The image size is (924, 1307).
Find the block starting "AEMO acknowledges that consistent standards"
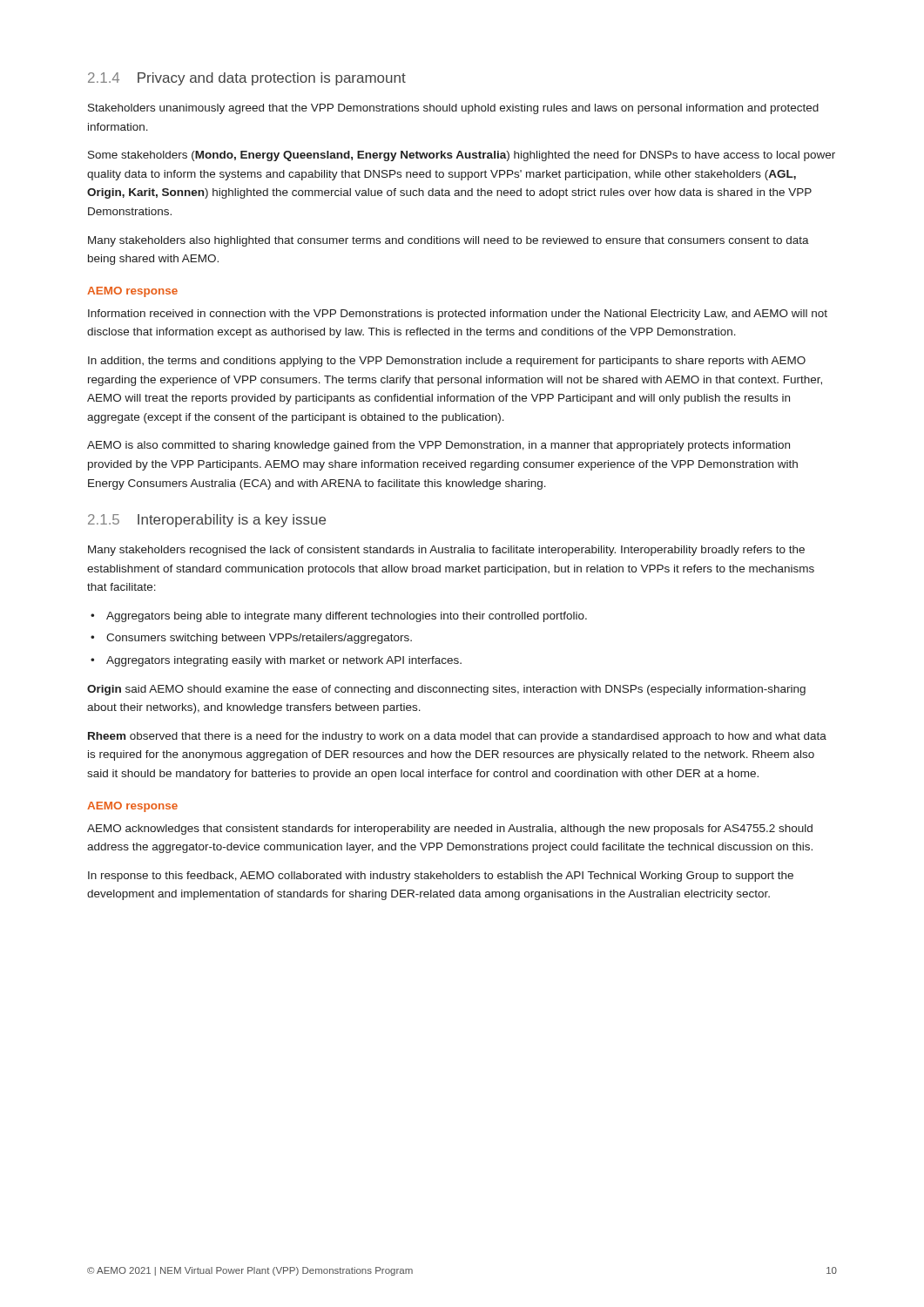point(450,837)
